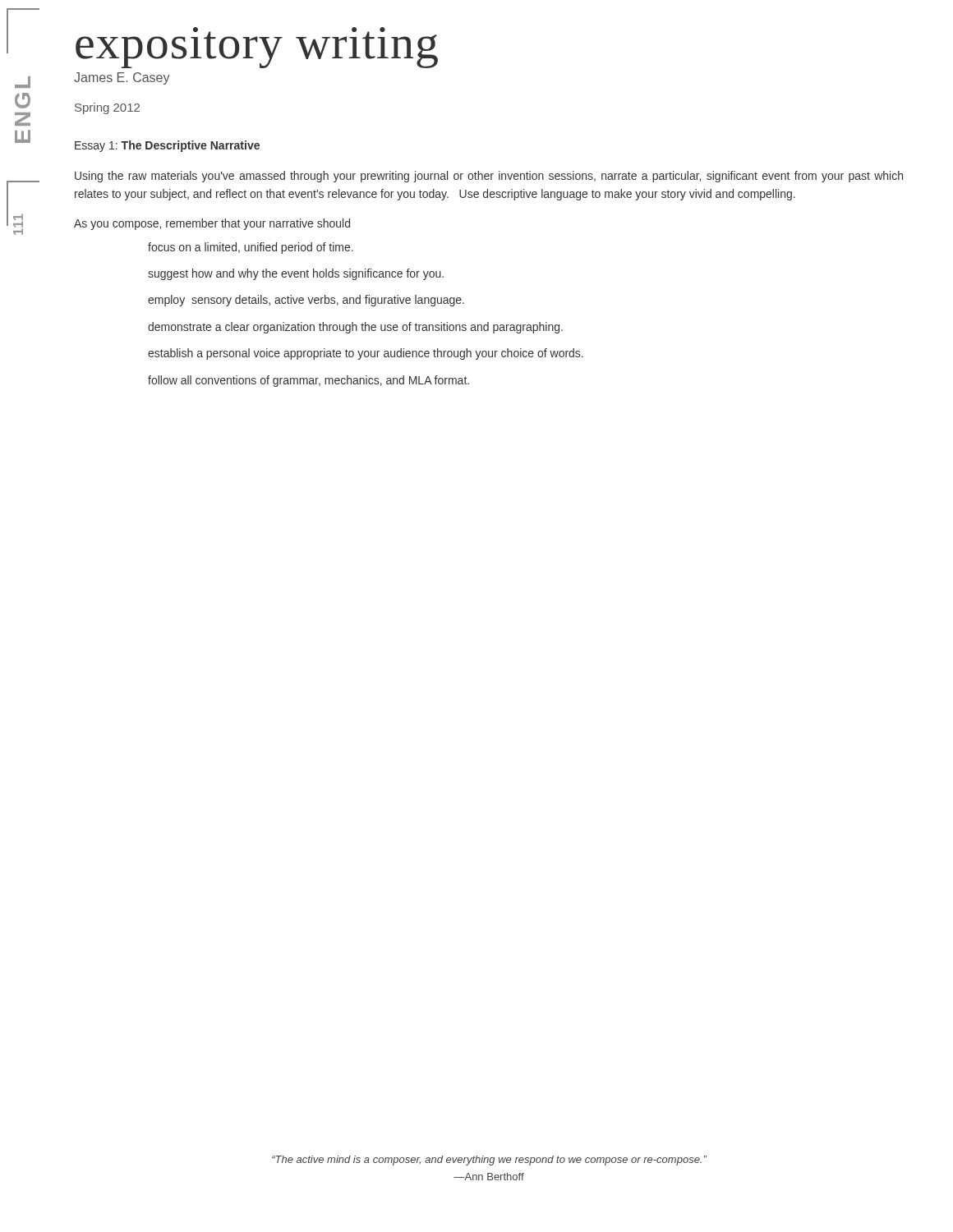
Task: Locate the text "focus on a limited, unified period of time."
Action: [x=251, y=247]
